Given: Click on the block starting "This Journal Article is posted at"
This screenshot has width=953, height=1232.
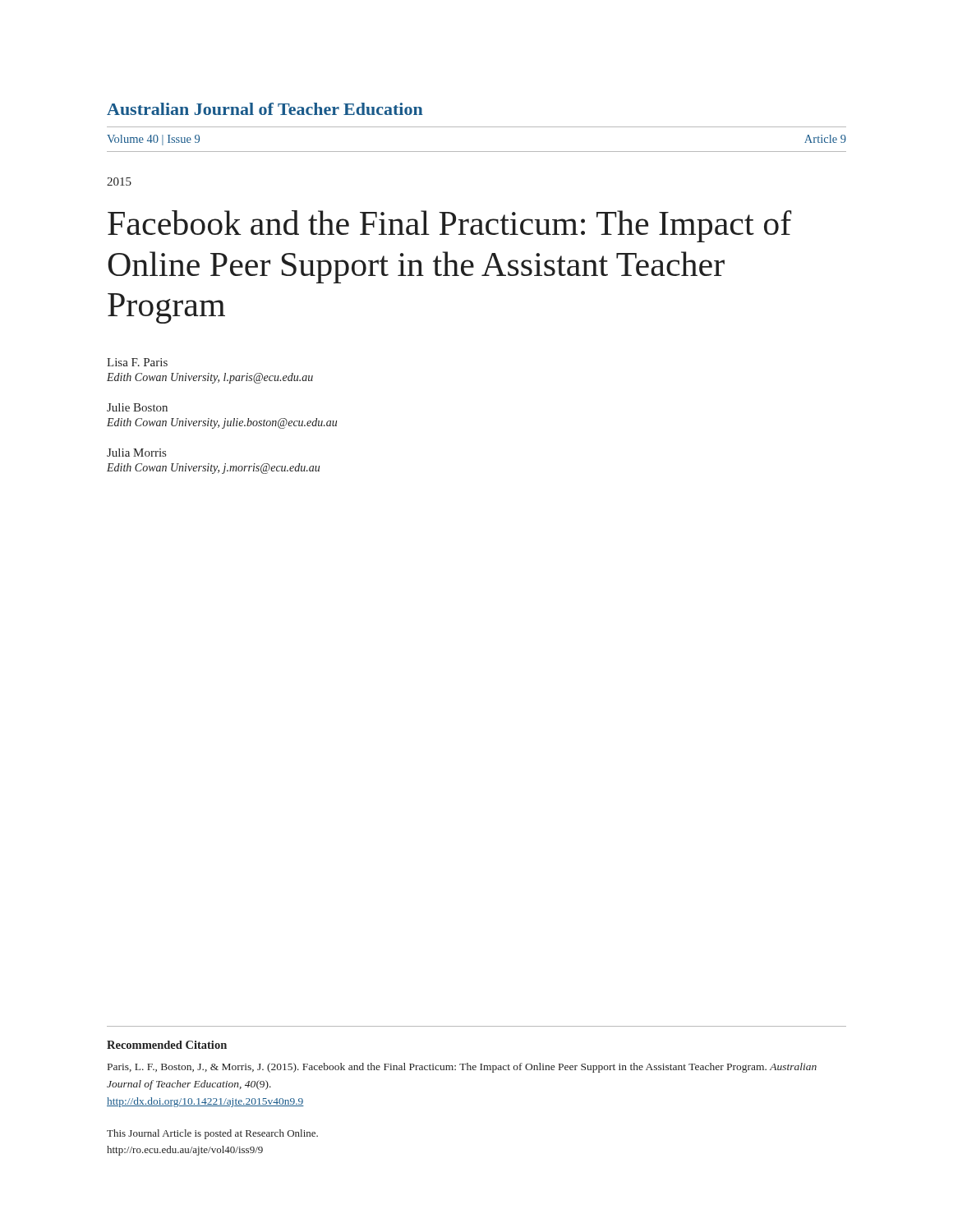Looking at the screenshot, I should 213,1141.
